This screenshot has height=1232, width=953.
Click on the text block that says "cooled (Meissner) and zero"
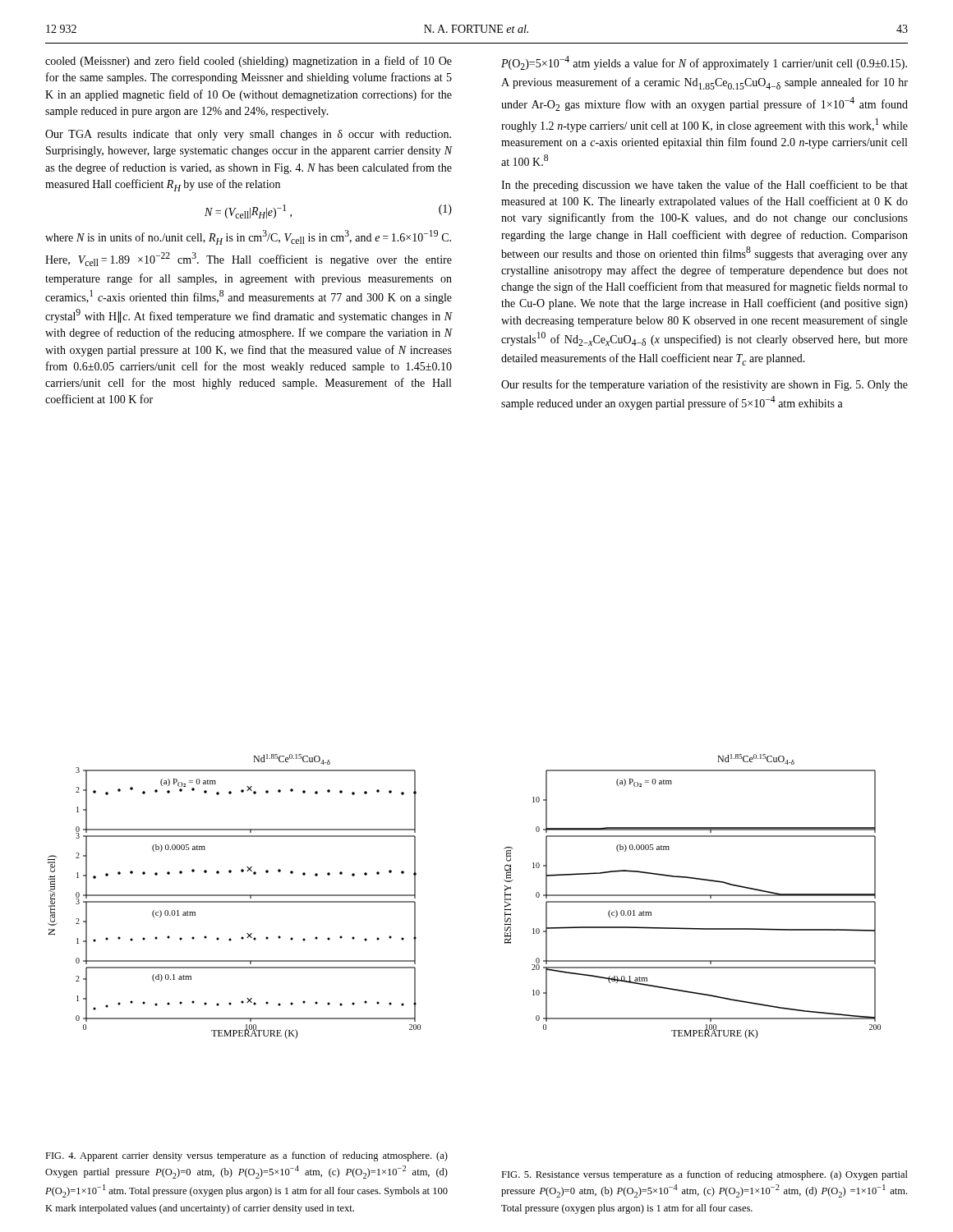pos(248,125)
